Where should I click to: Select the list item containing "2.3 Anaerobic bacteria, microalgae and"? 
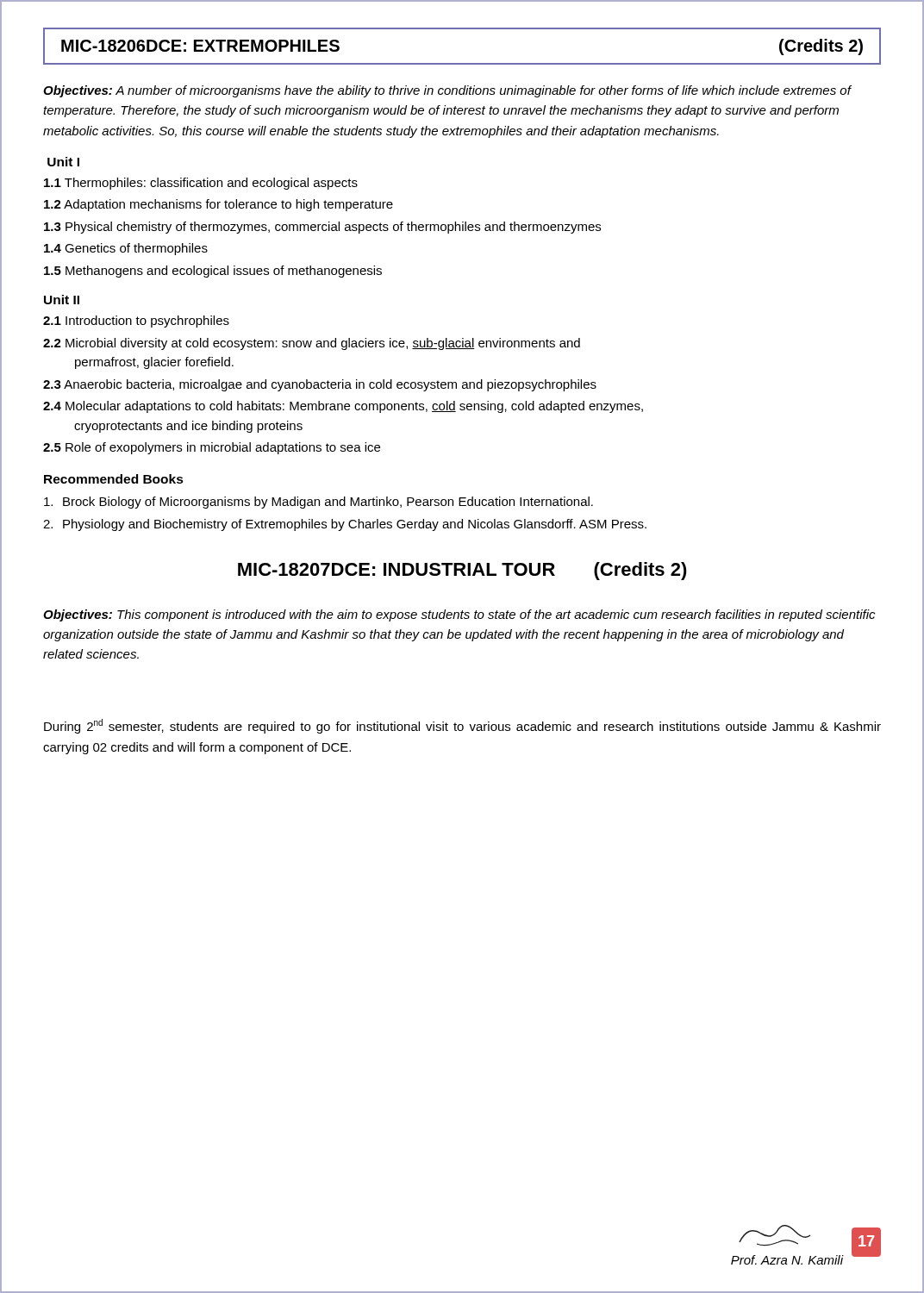320,384
